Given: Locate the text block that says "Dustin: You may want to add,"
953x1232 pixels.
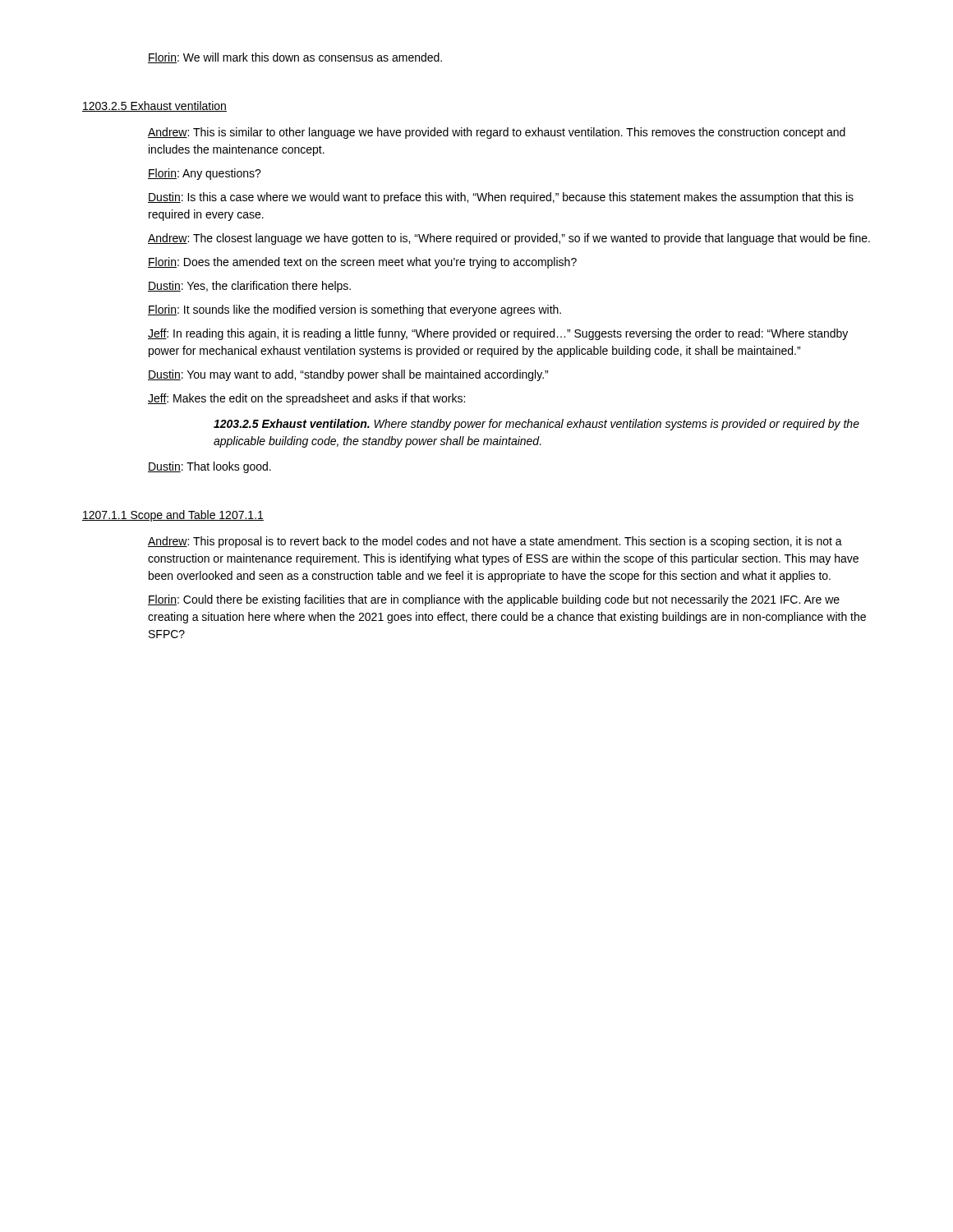Looking at the screenshot, I should click(x=348, y=375).
